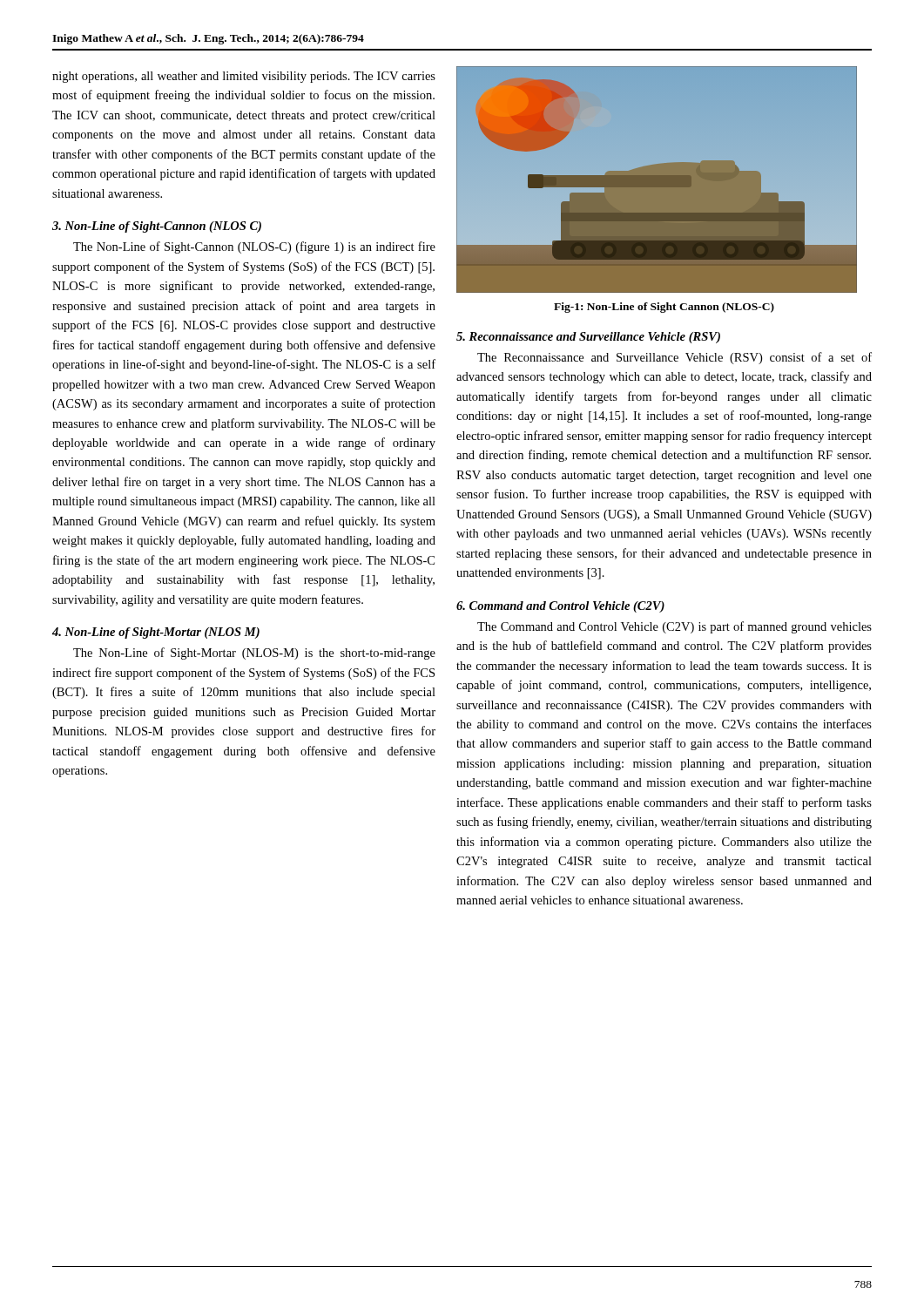Point to the passage starting "night operations, all weather"
Screen dimensions: 1307x924
244,135
